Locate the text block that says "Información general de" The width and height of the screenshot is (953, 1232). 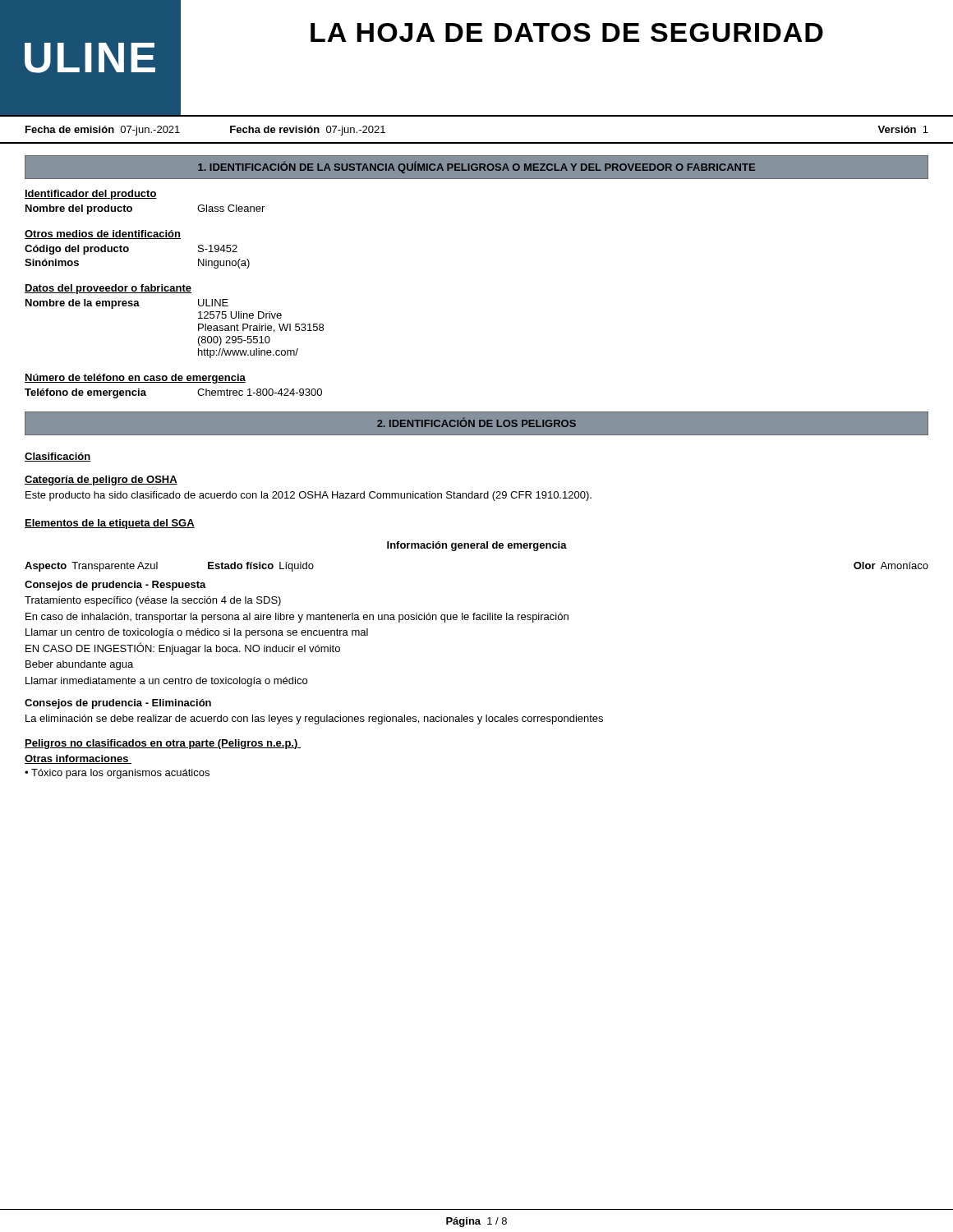point(476,545)
